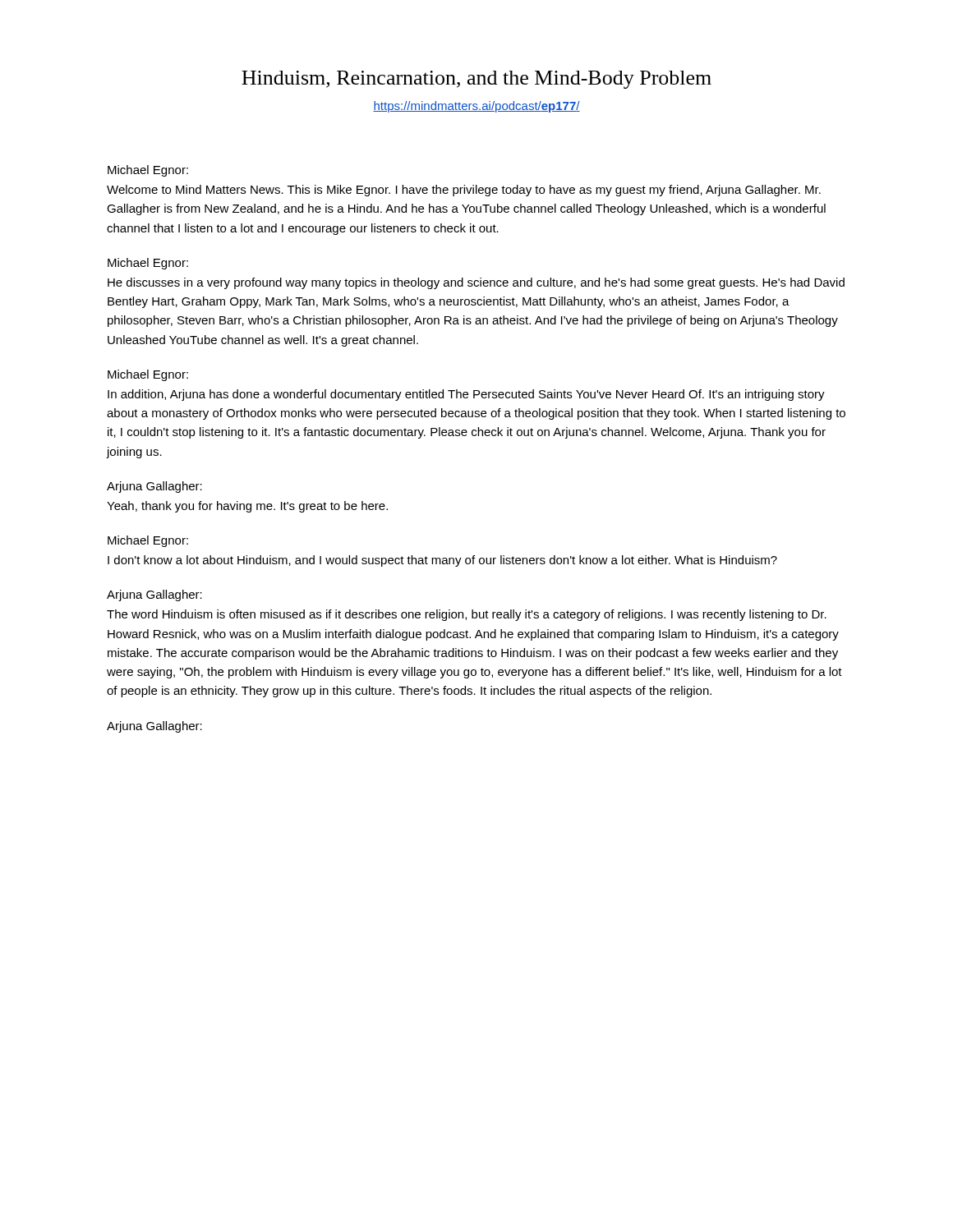Viewport: 953px width, 1232px height.
Task: Find the text block with the text "He discusses in a"
Action: tap(476, 311)
